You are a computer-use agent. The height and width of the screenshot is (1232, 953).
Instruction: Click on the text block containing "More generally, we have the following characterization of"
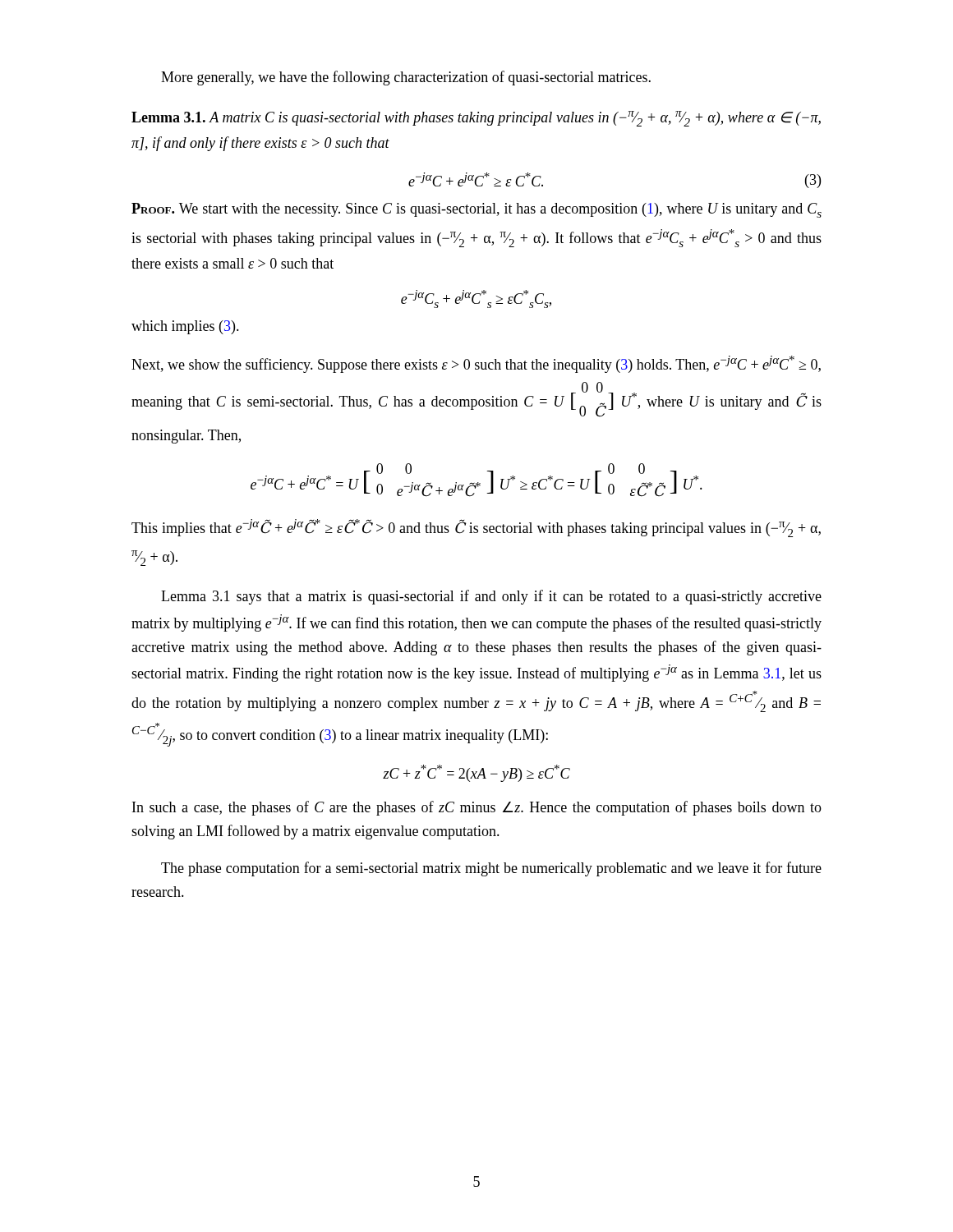(406, 76)
